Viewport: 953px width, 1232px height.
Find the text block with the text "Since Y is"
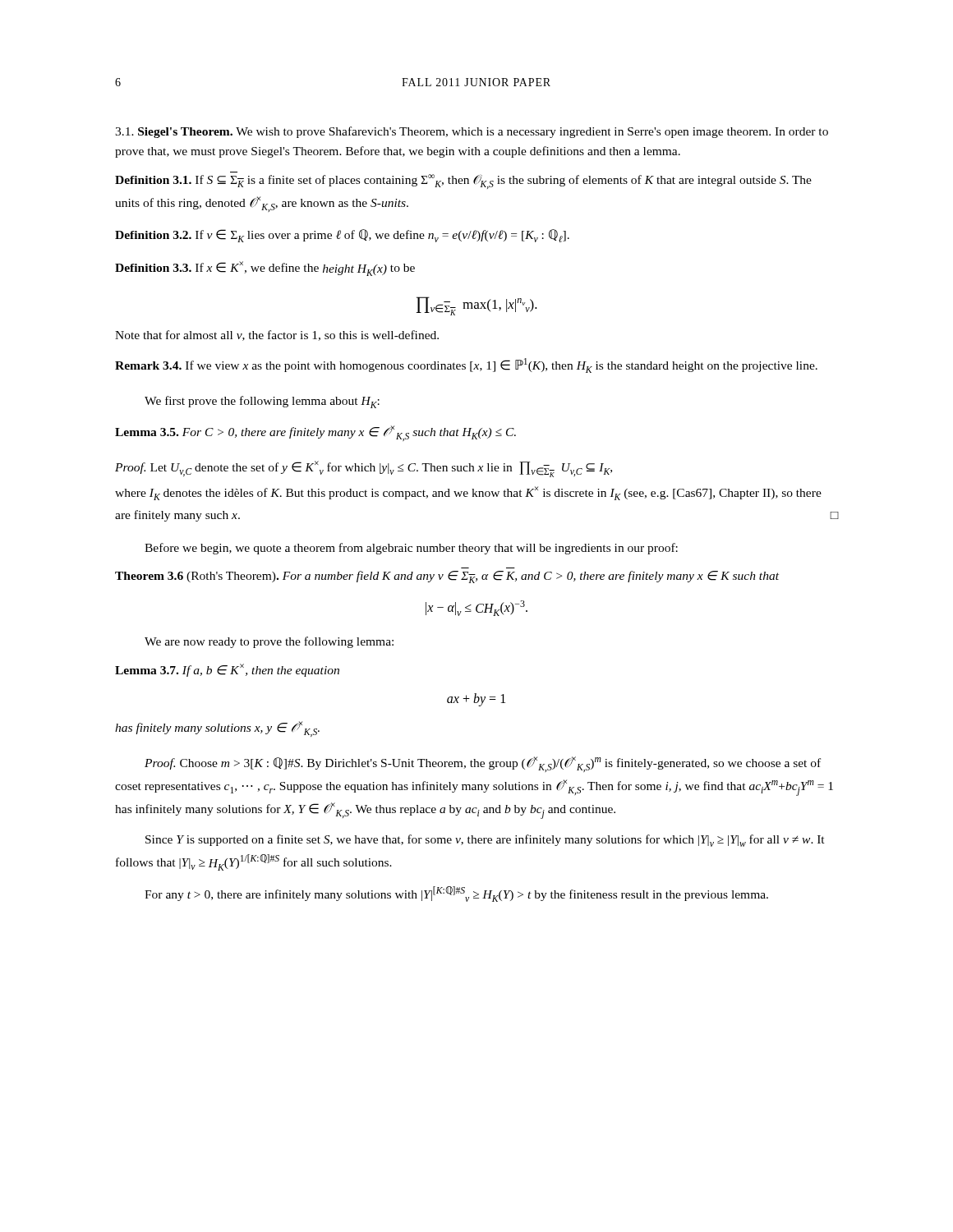470,853
